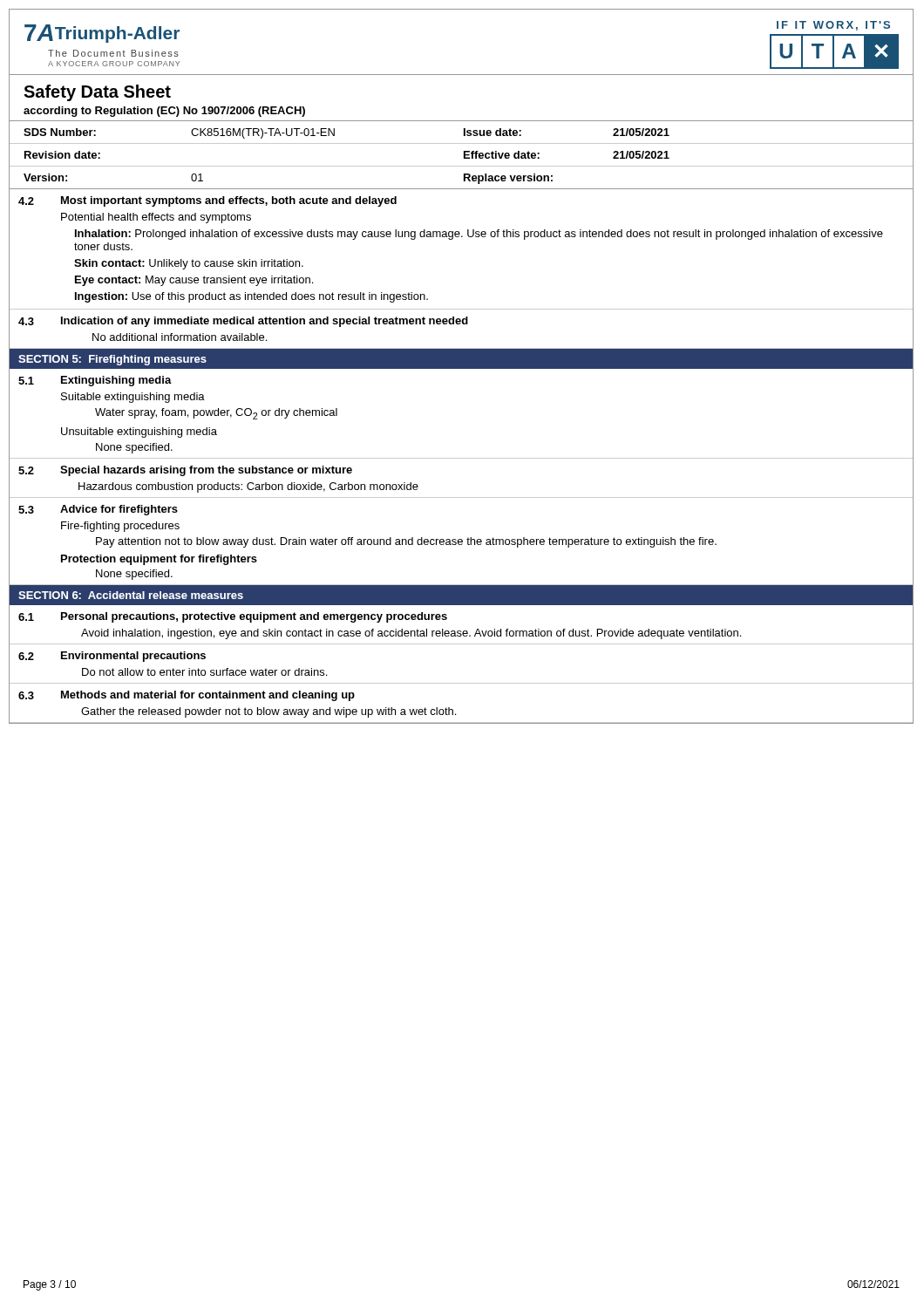Find the table that mentions "SDS Number:"
924x1308 pixels.
(461, 155)
